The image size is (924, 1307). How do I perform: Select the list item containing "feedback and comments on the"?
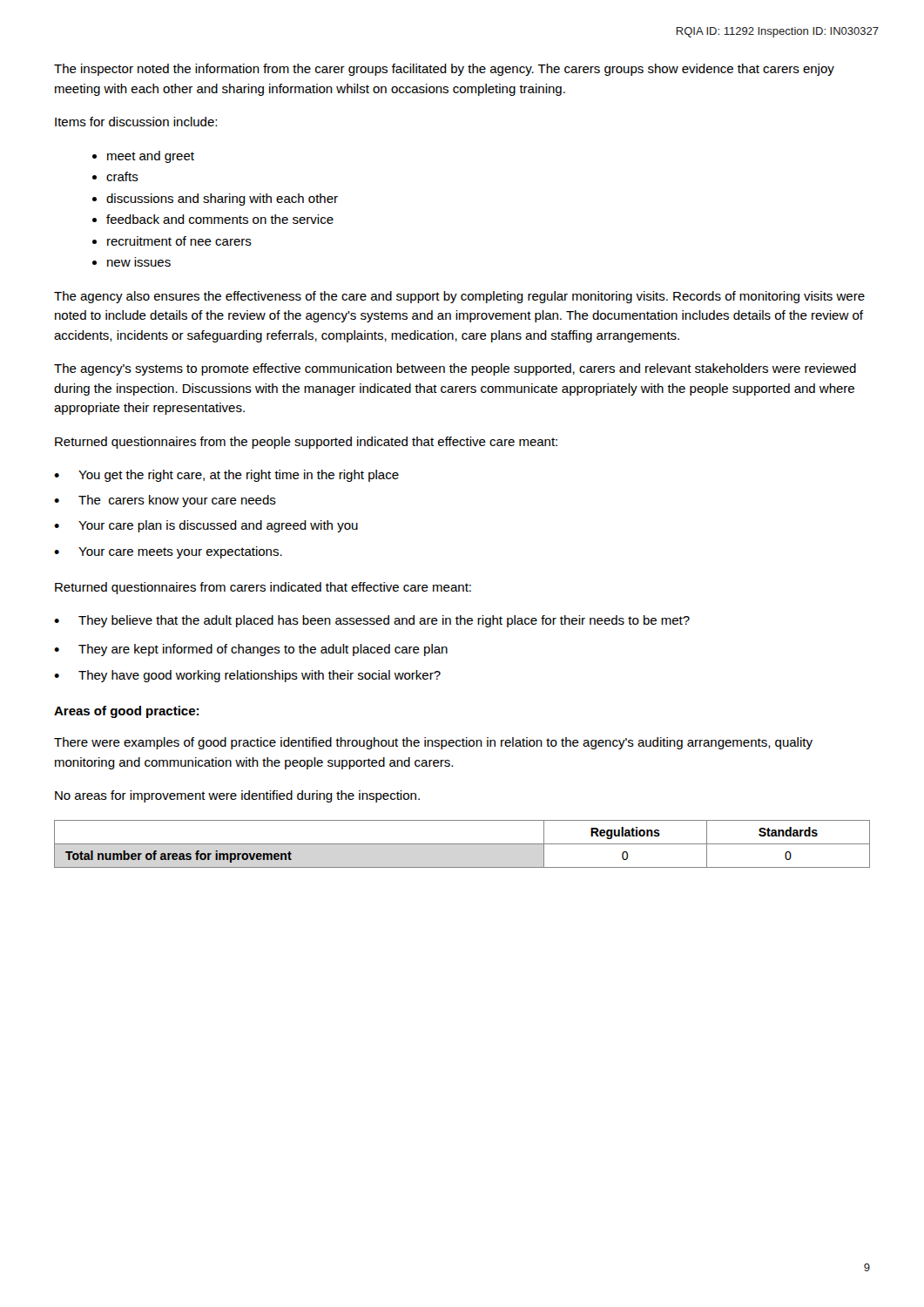coord(220,219)
